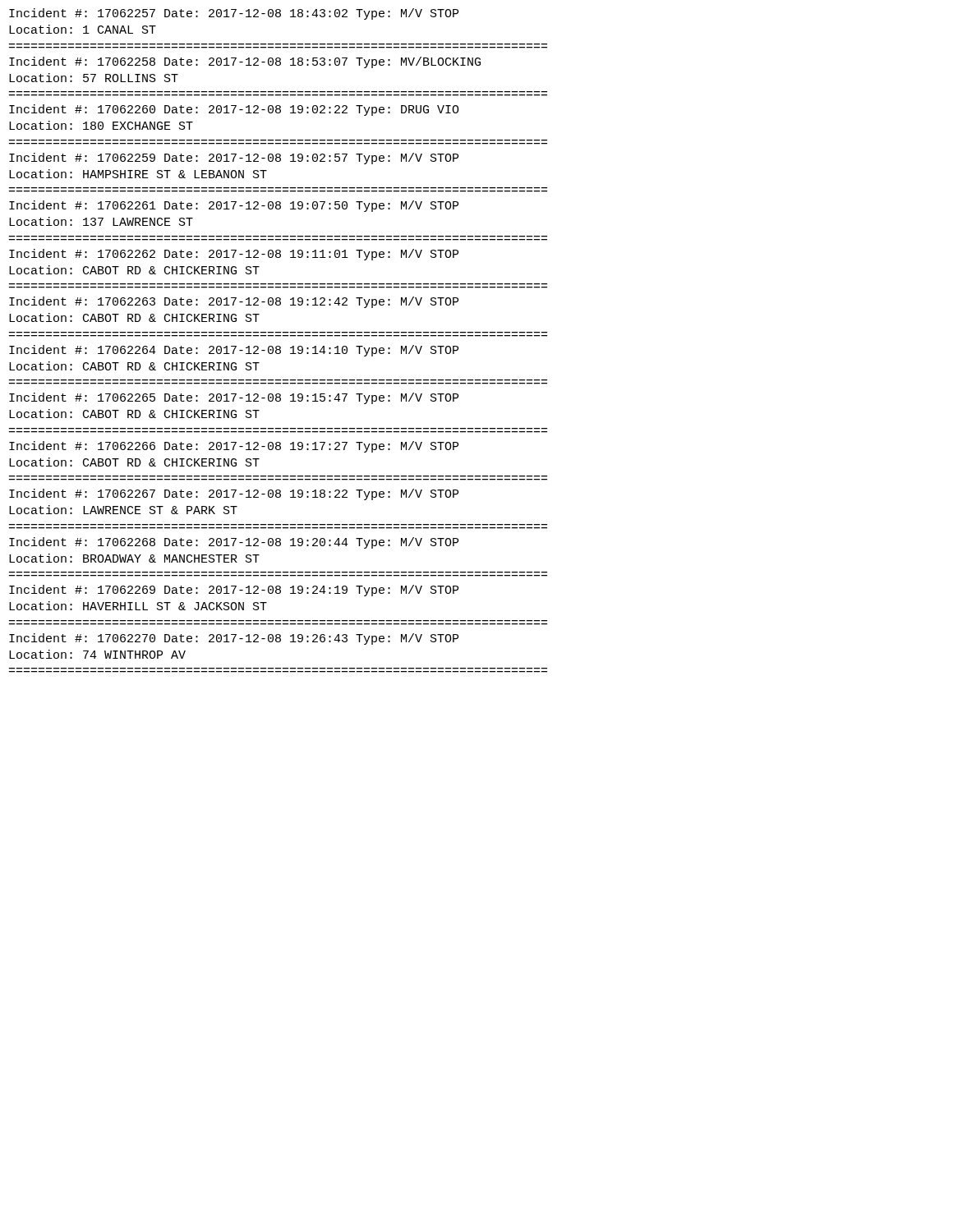
Task: Locate the list item that reads "Incident #: 17062269 Date: 2017-12-08"
Action: point(234,591)
